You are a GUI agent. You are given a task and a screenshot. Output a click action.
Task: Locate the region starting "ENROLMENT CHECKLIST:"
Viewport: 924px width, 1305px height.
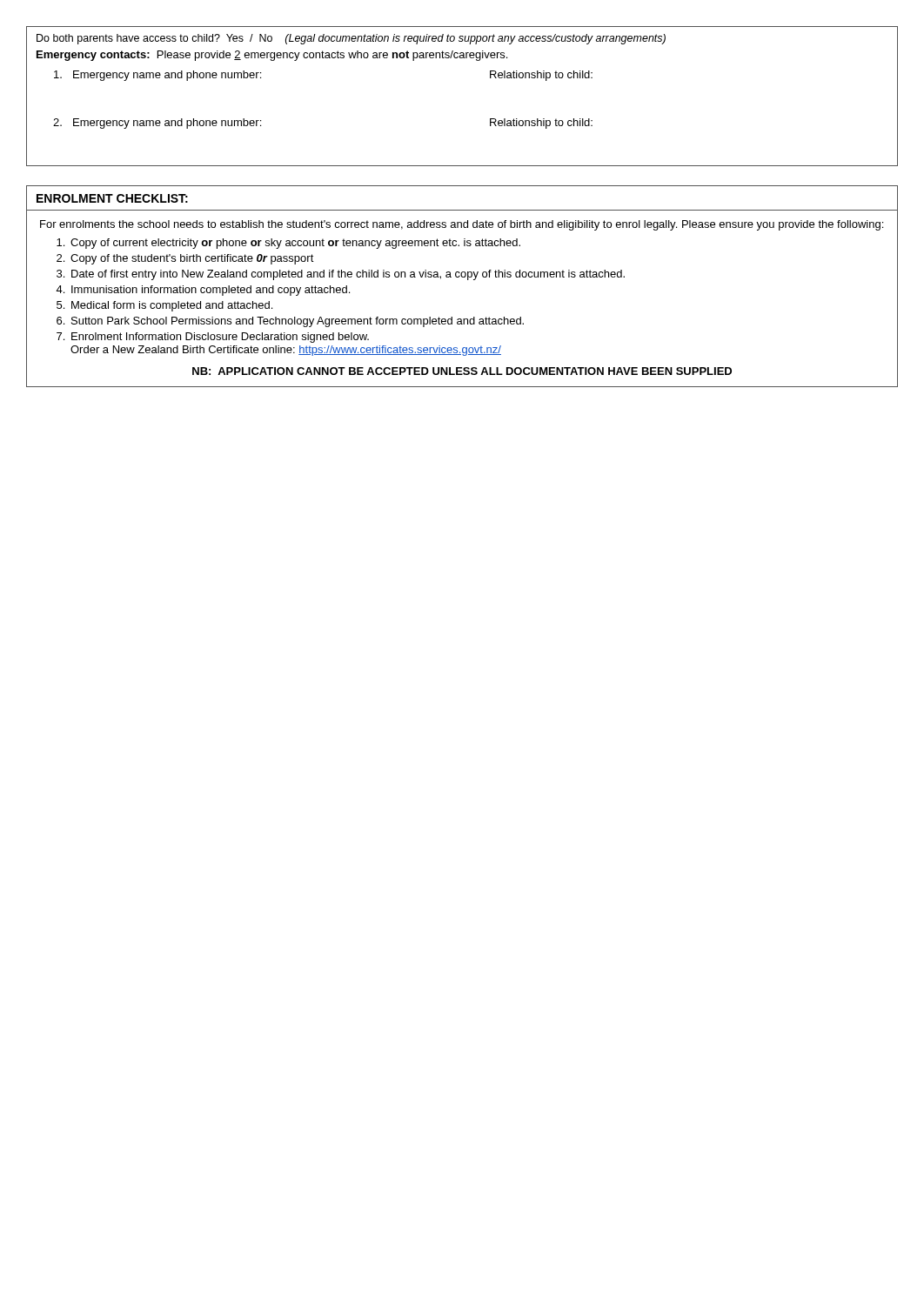point(112,198)
